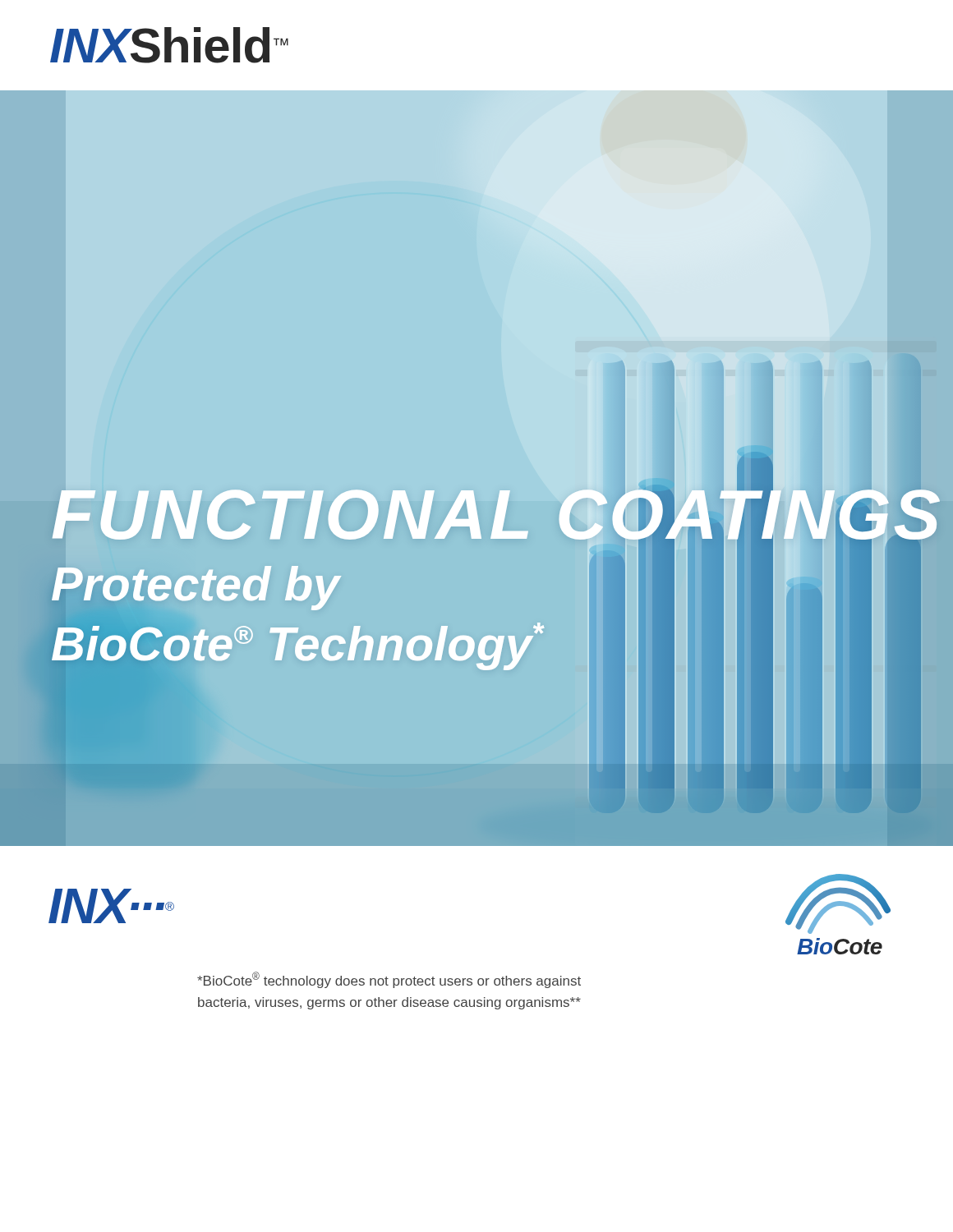Click on the title that says "FUNCTIONAL COATINGS"
The image size is (953, 1232).
(497, 514)
